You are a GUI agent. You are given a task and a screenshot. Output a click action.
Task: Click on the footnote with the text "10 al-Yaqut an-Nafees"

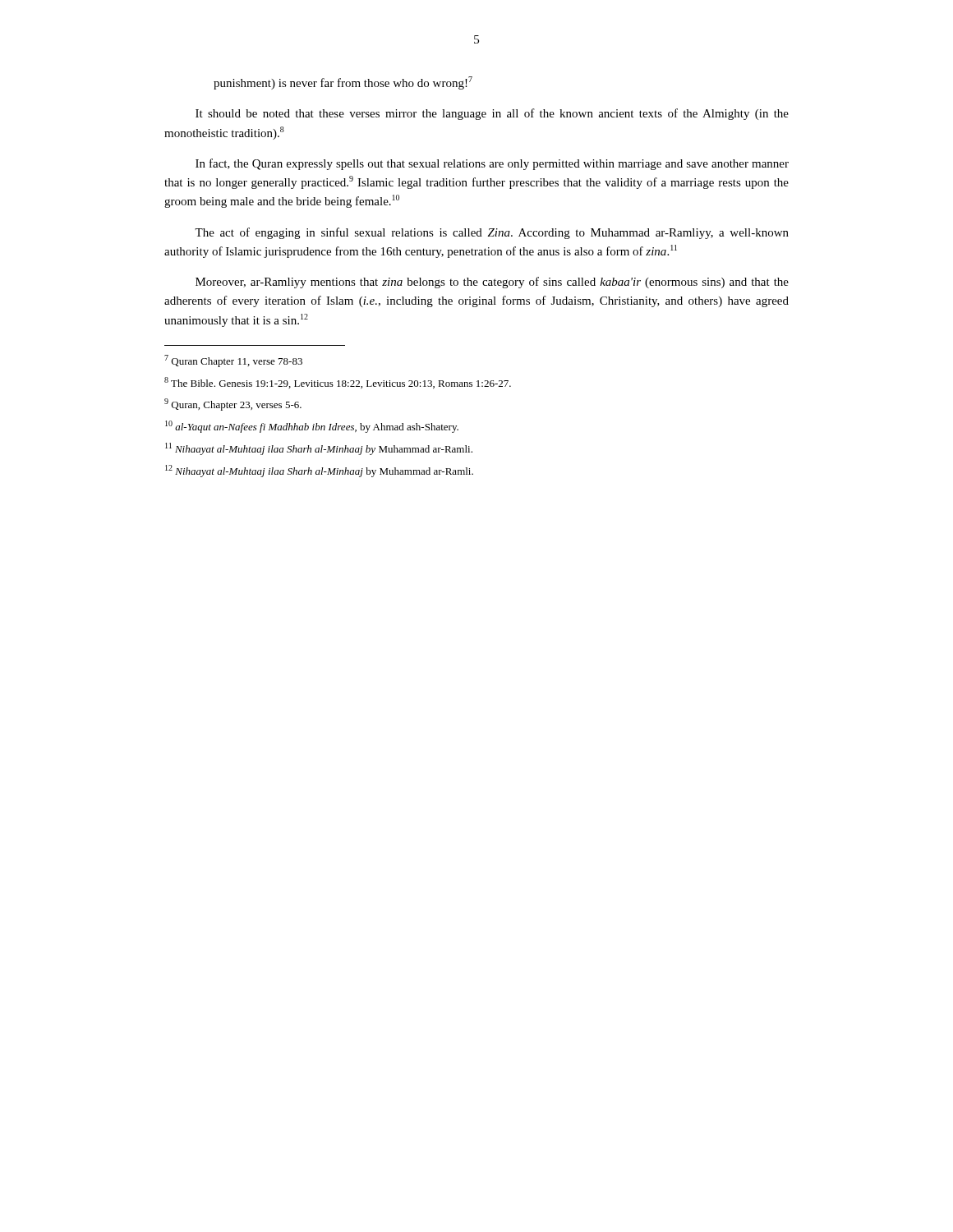312,427
